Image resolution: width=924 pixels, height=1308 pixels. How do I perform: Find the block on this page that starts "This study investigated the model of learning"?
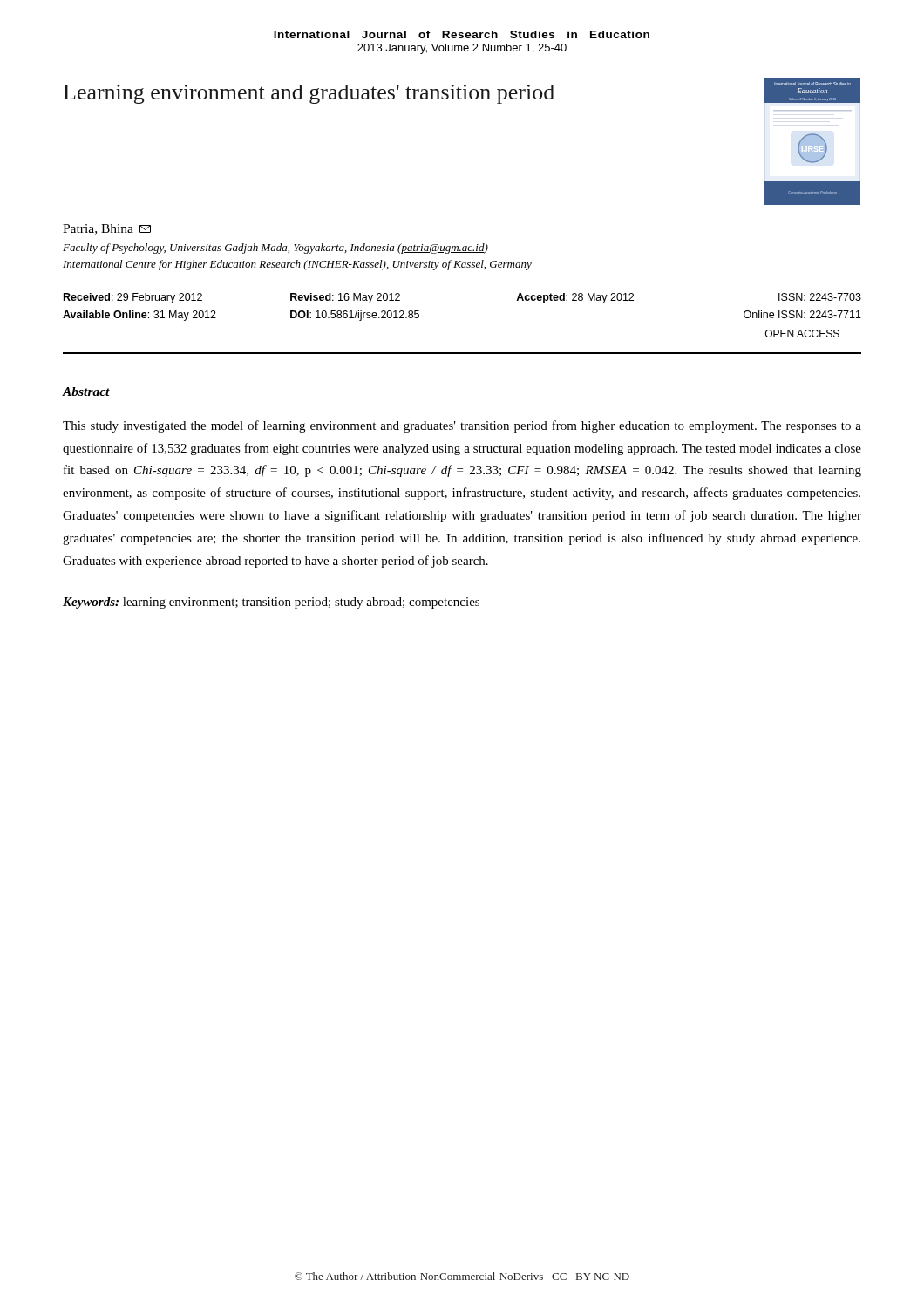[x=462, y=493]
